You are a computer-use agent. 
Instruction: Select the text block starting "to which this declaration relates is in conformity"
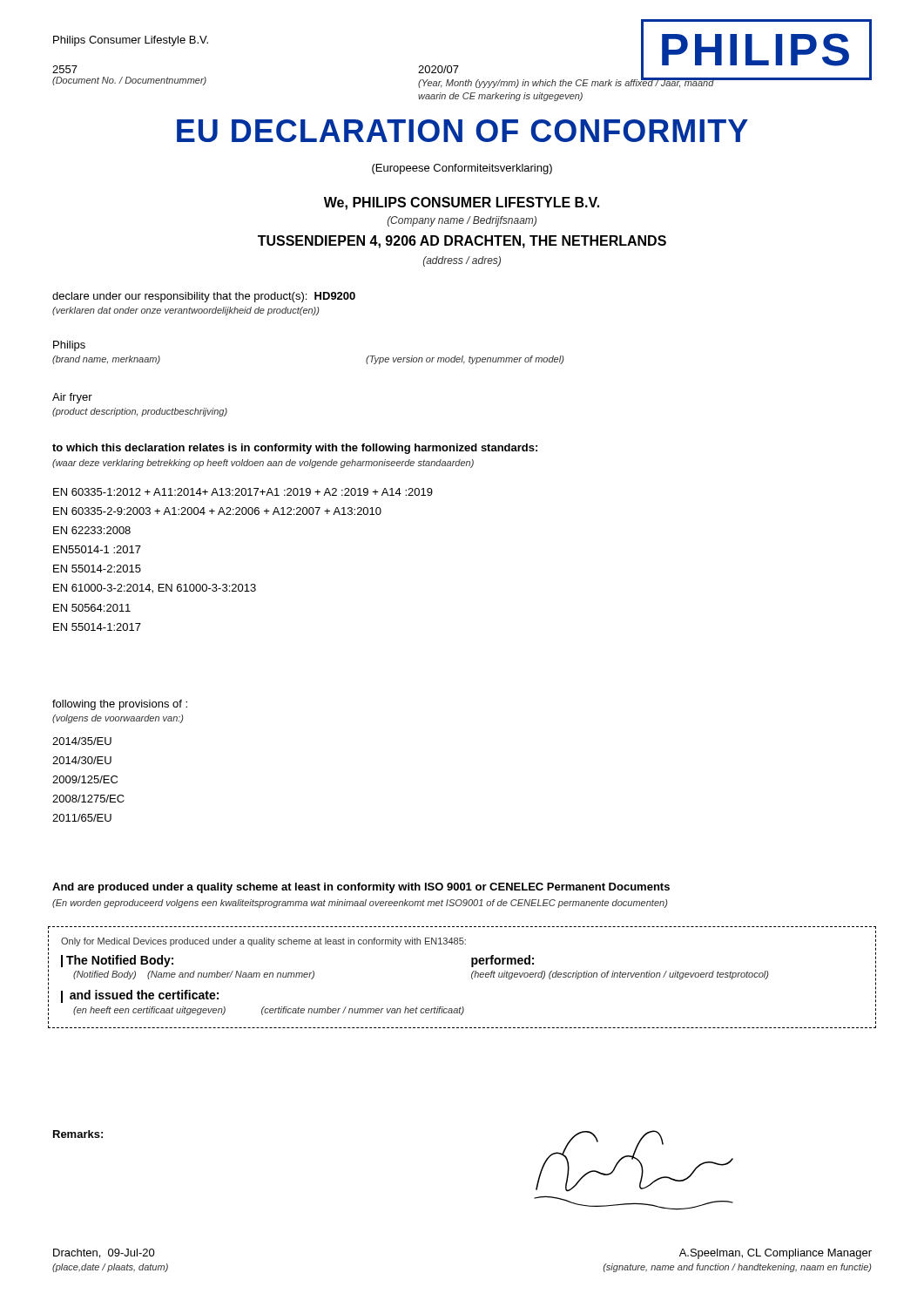pos(295,447)
